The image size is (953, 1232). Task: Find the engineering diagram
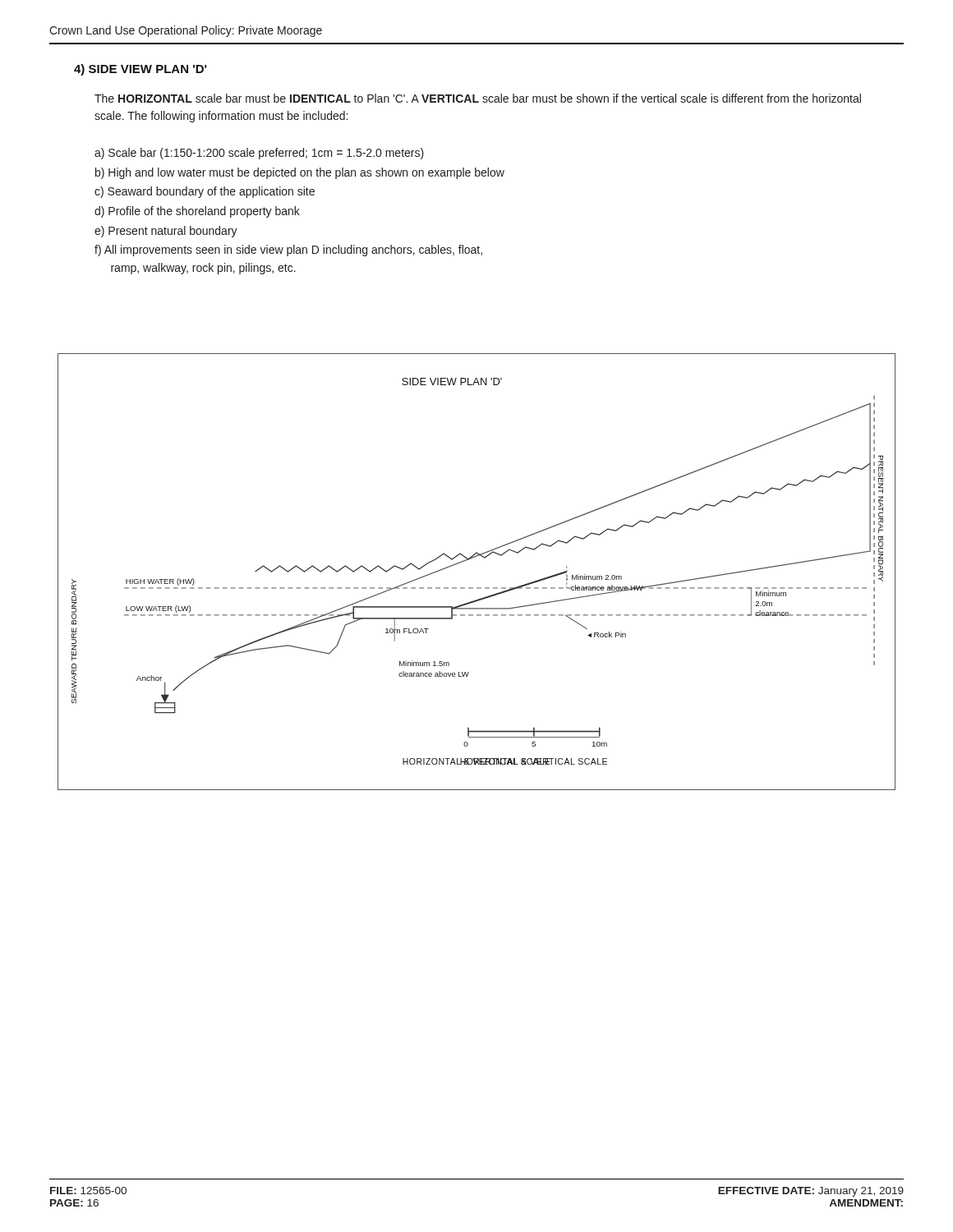476,572
